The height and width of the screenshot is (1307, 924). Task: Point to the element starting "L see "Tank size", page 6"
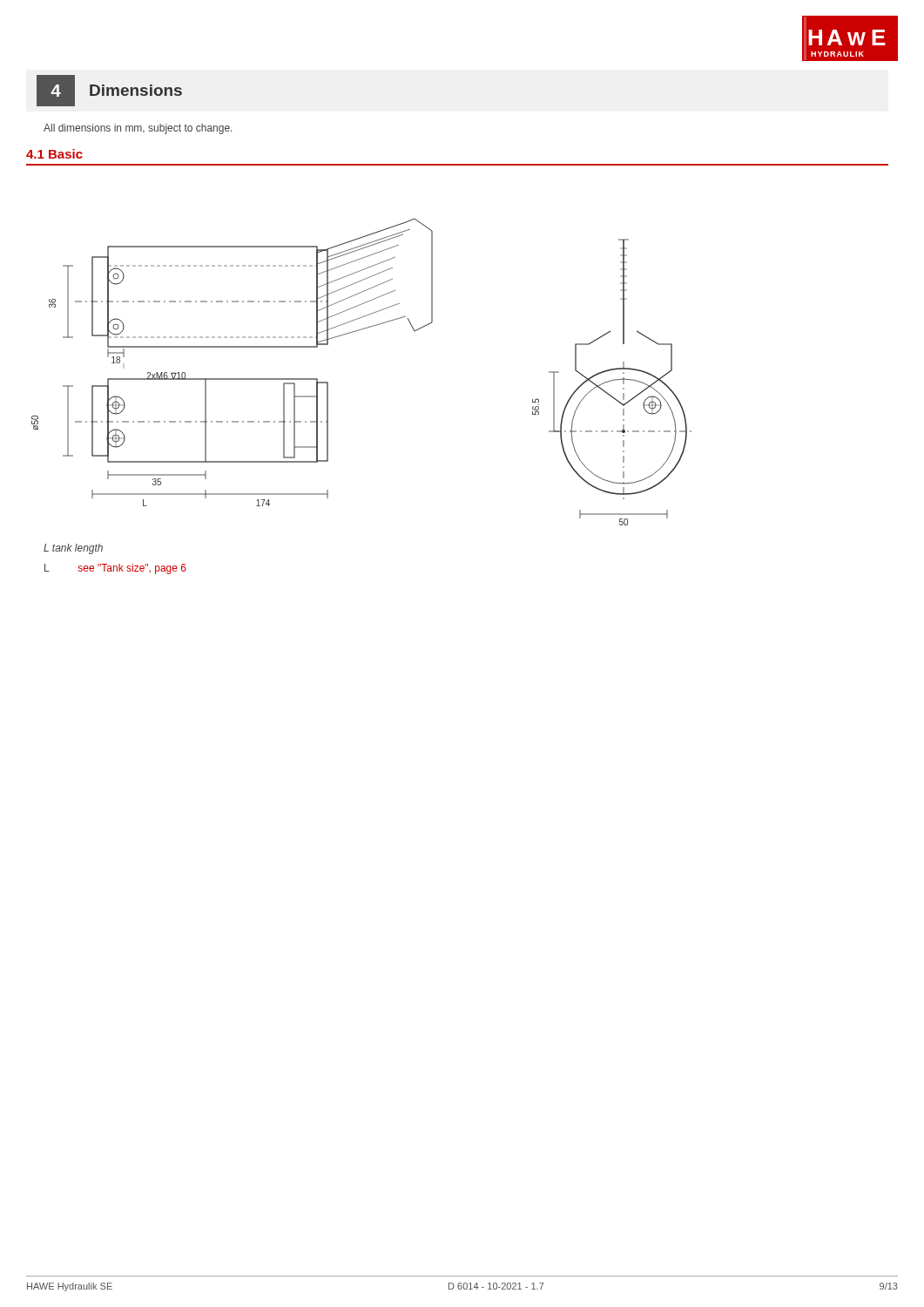point(115,568)
